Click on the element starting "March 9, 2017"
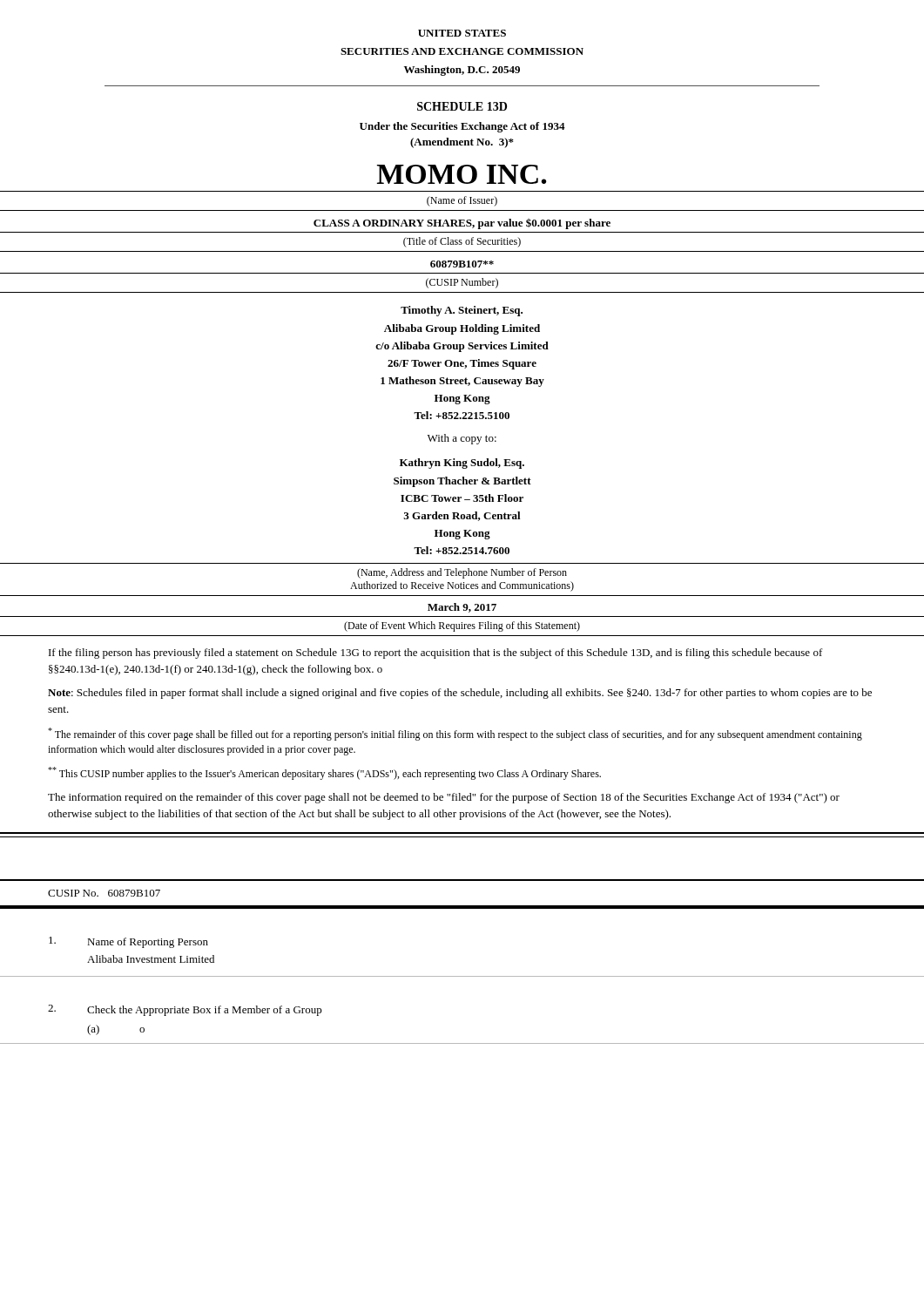924x1307 pixels. tap(462, 607)
